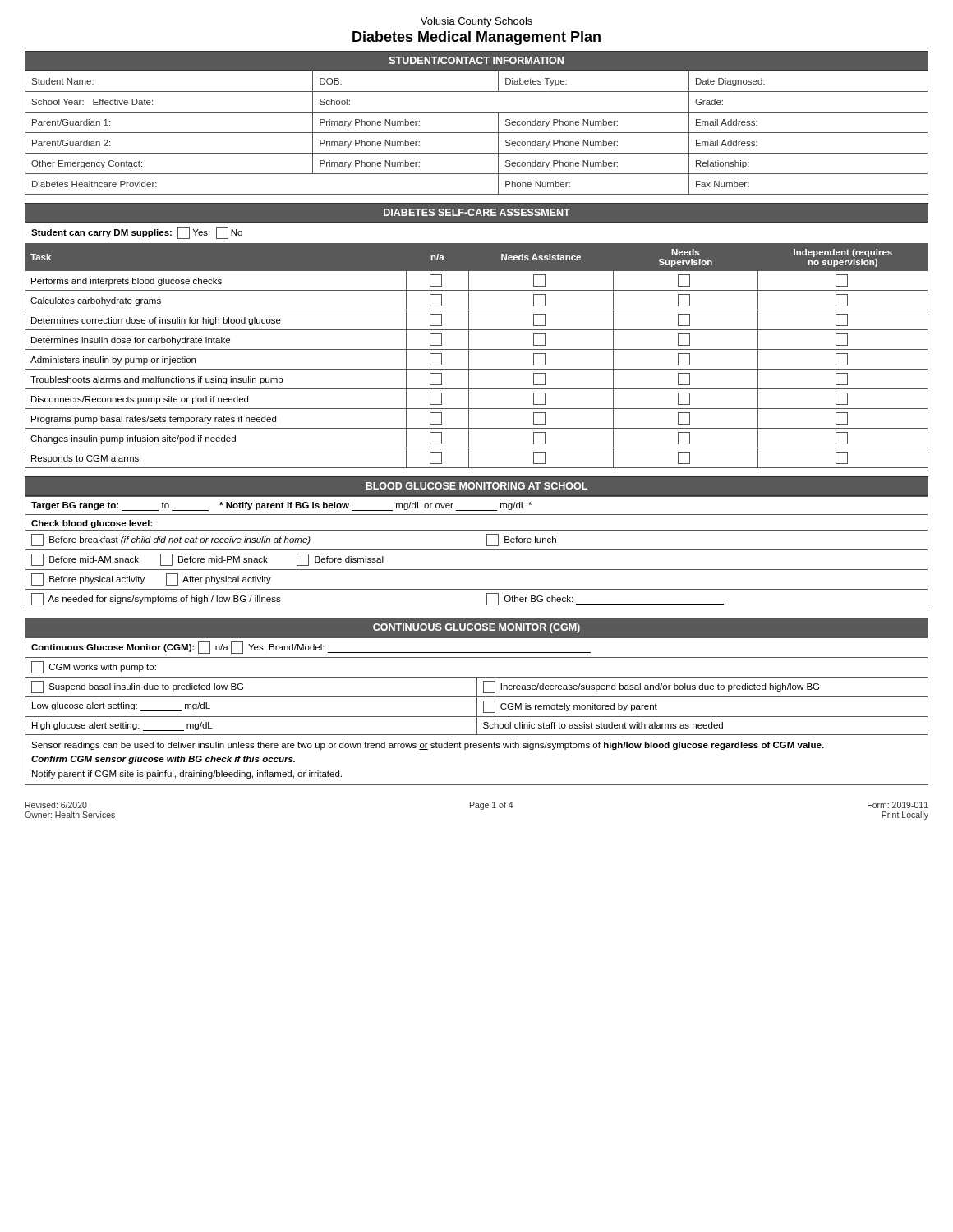Where does it say "BLOOD GLUCOSE MONITORING AT SCHOOL"?
The width and height of the screenshot is (953, 1232).
point(476,486)
